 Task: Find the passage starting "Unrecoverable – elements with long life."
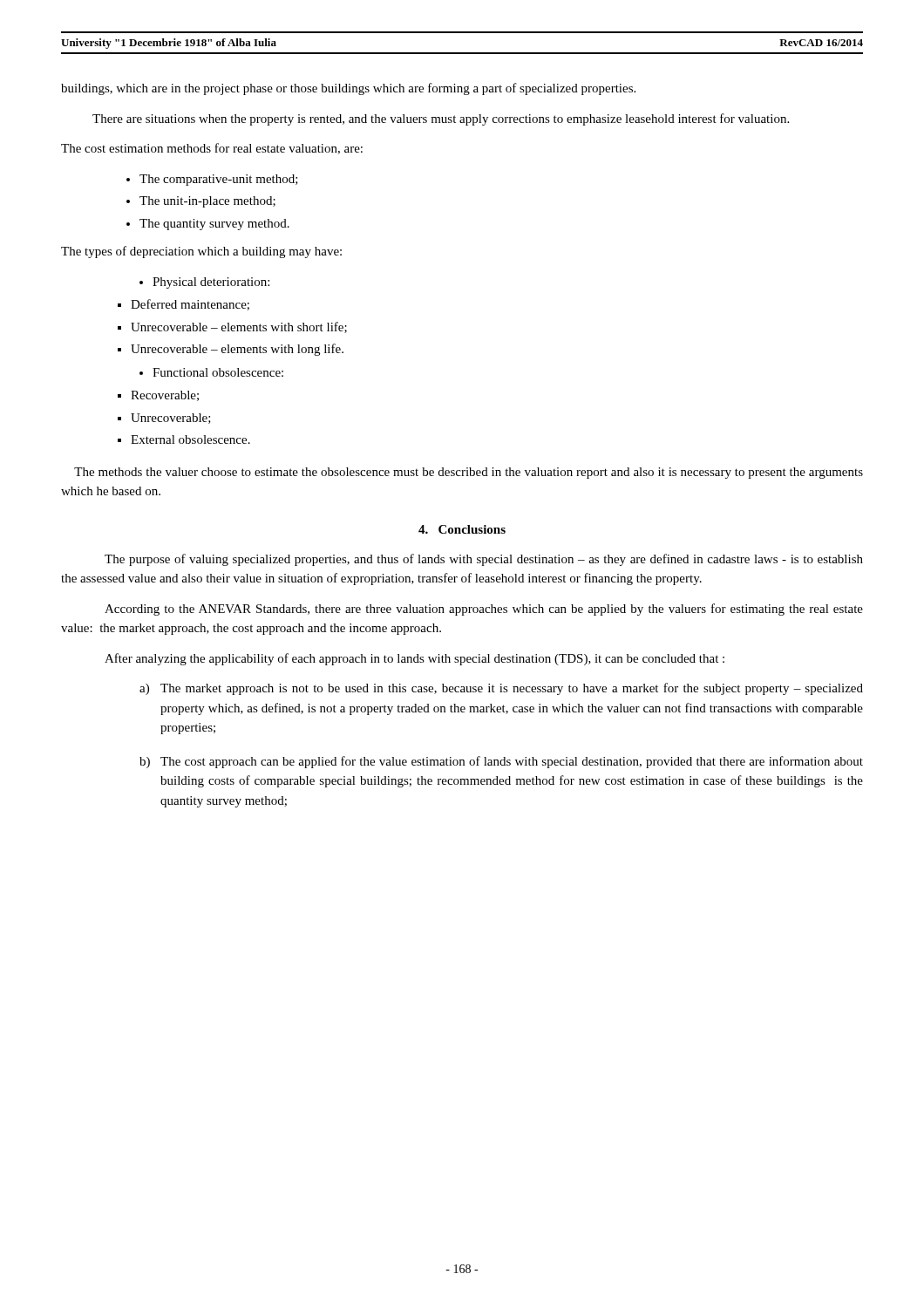[238, 349]
